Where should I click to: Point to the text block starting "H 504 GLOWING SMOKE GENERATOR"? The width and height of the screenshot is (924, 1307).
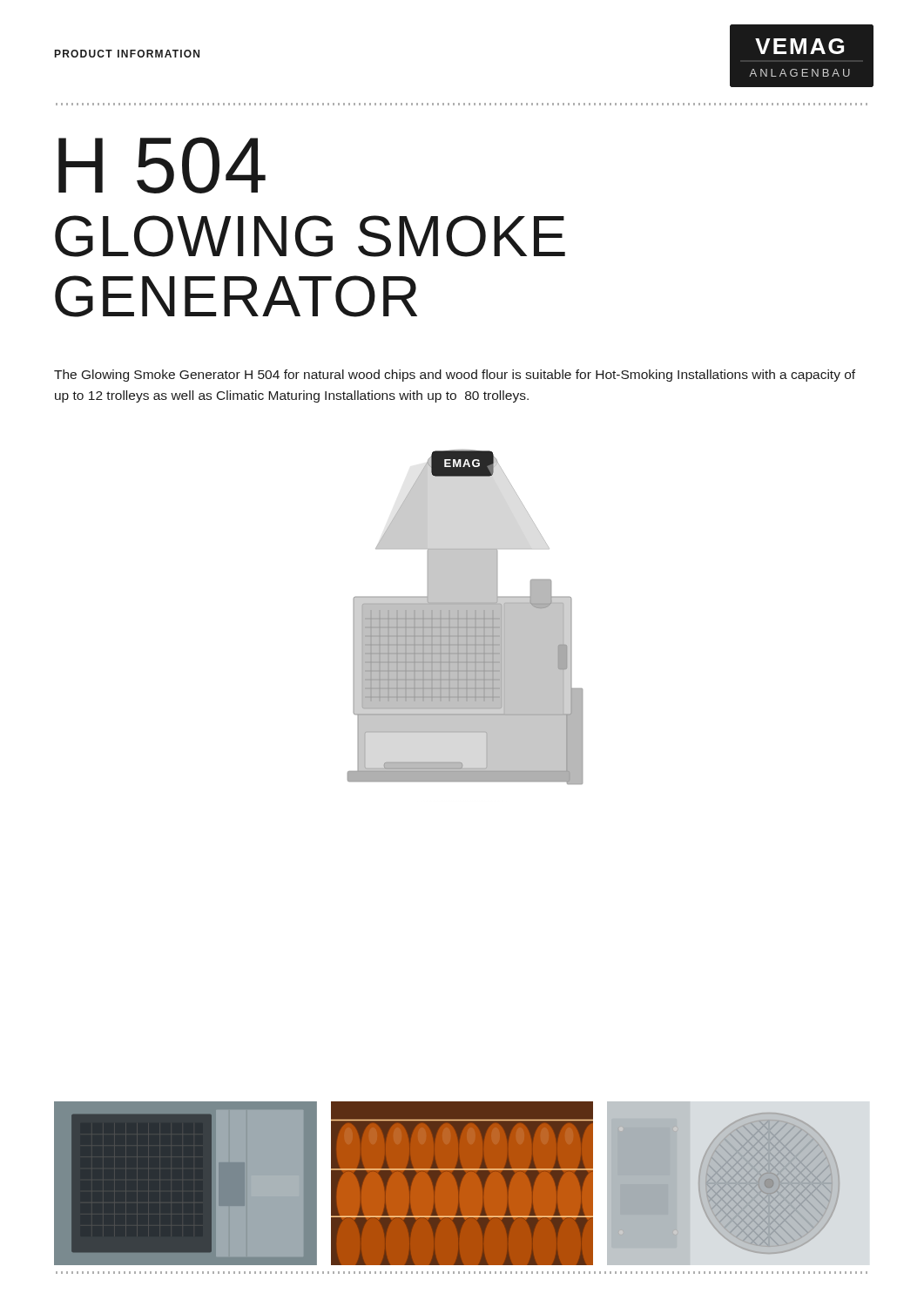click(462, 227)
